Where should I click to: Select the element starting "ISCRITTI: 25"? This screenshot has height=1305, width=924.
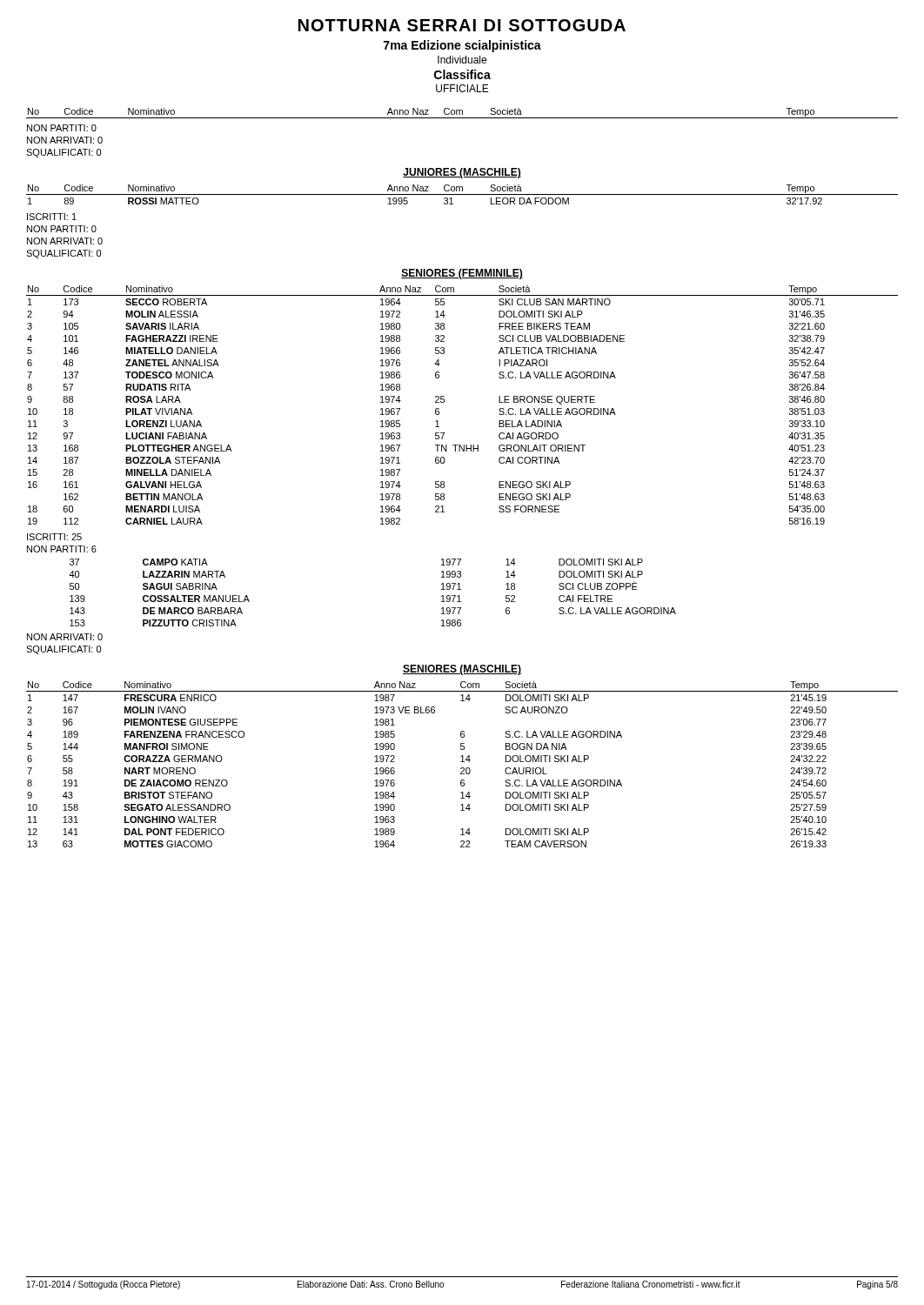click(x=54, y=537)
